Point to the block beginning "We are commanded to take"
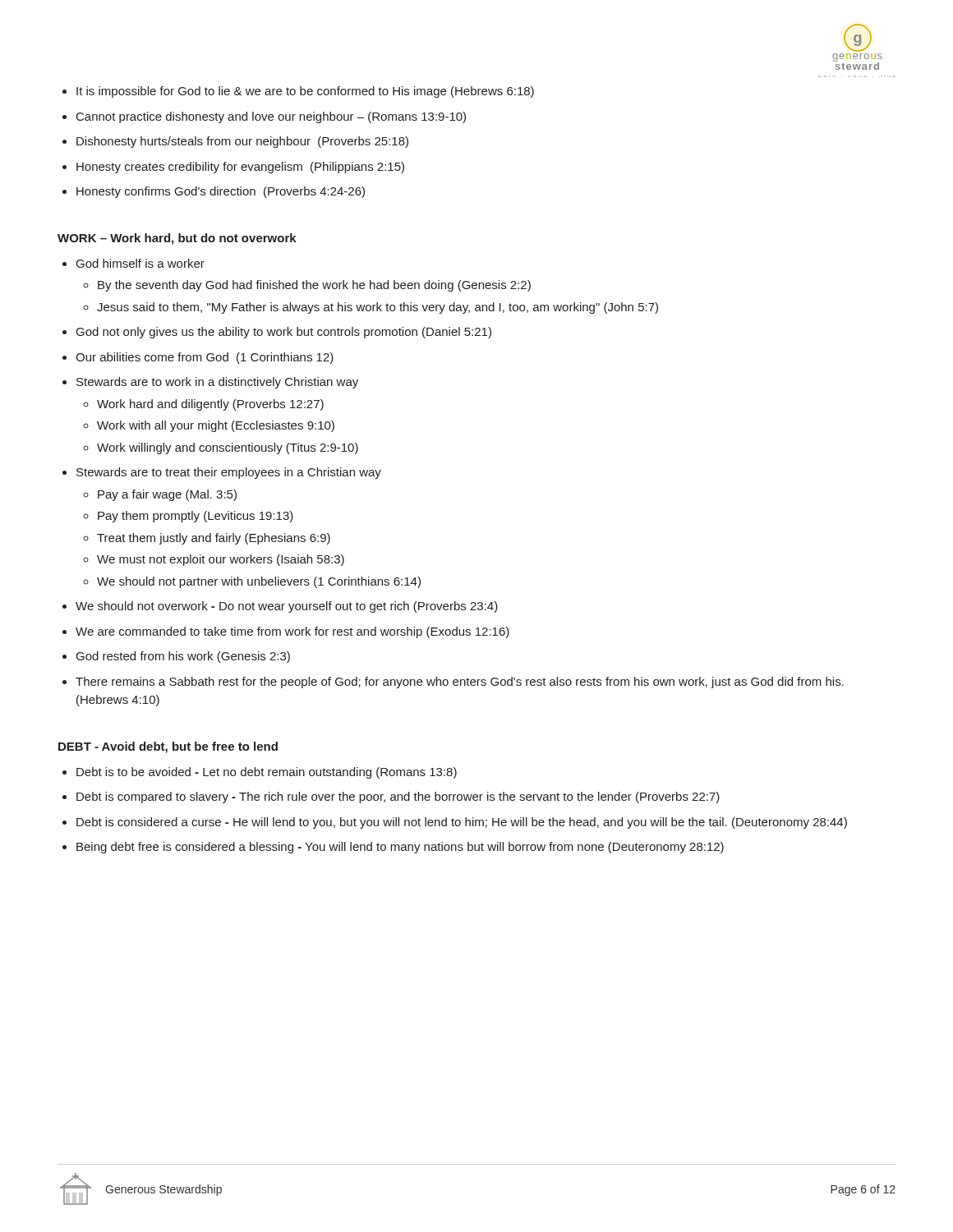 click(293, 631)
